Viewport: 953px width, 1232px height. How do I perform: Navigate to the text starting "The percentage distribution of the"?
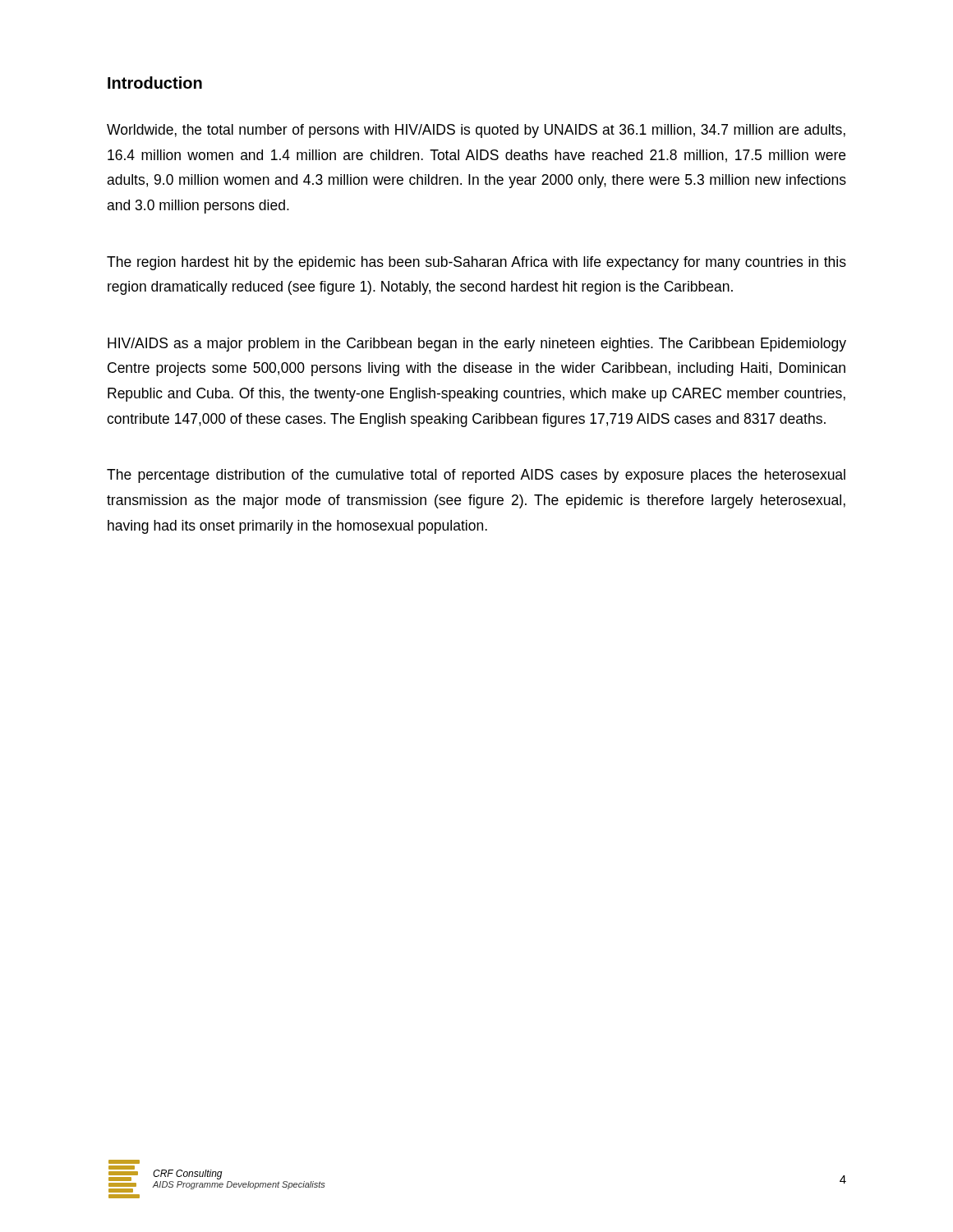pyautogui.click(x=476, y=500)
